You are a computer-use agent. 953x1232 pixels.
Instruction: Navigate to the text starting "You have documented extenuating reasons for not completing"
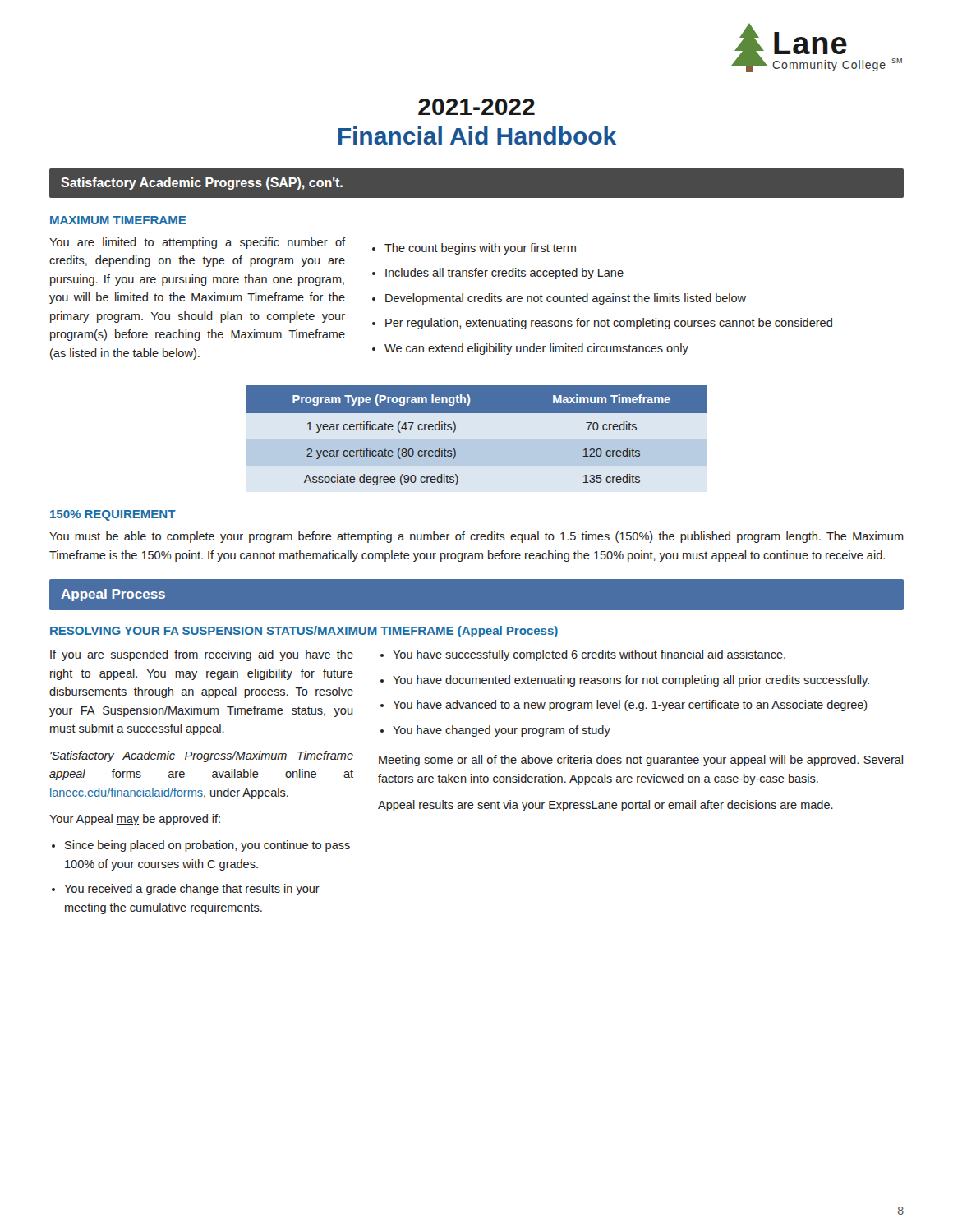pyautogui.click(x=631, y=680)
